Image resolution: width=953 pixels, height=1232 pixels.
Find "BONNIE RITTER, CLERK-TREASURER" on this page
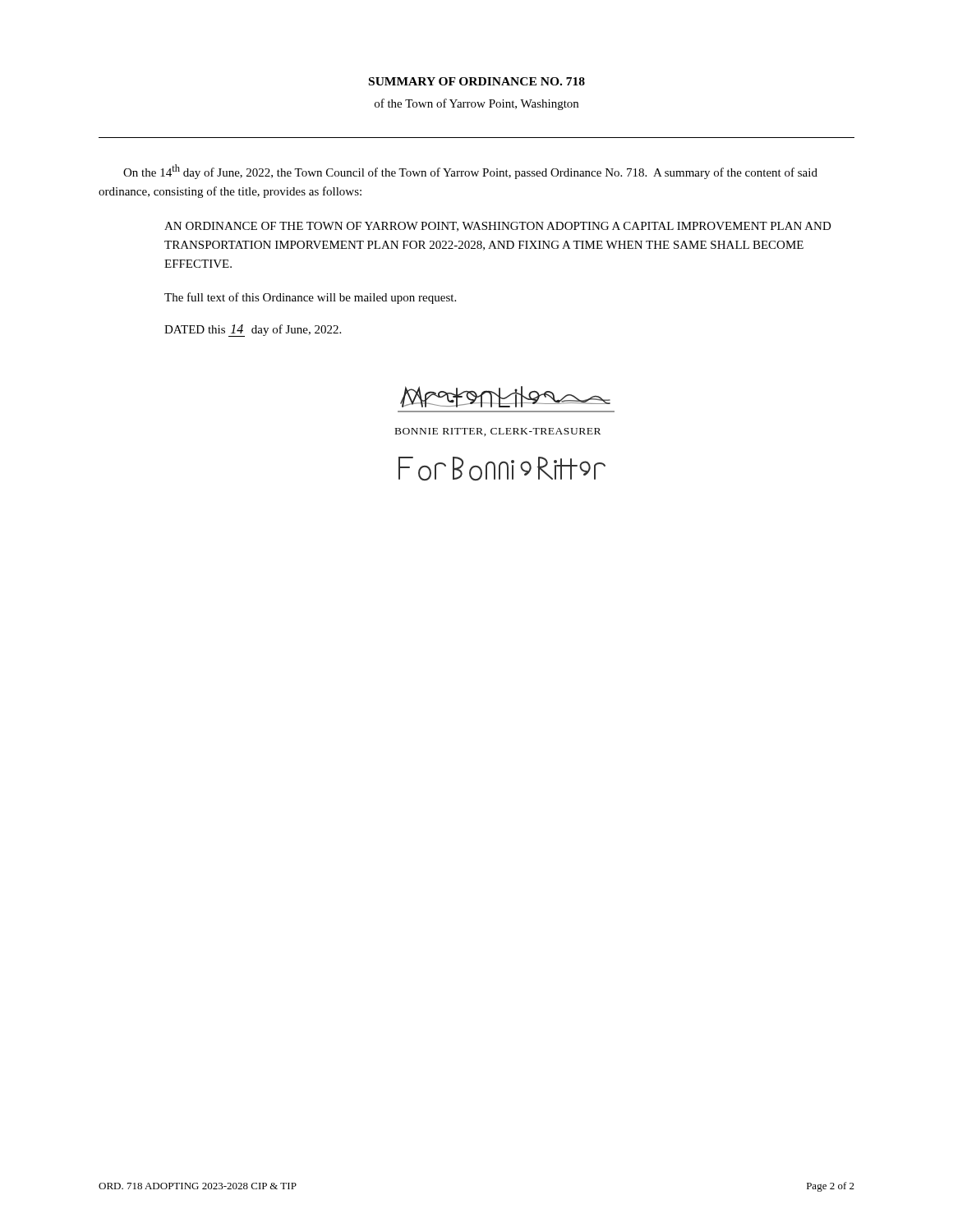tap(498, 431)
